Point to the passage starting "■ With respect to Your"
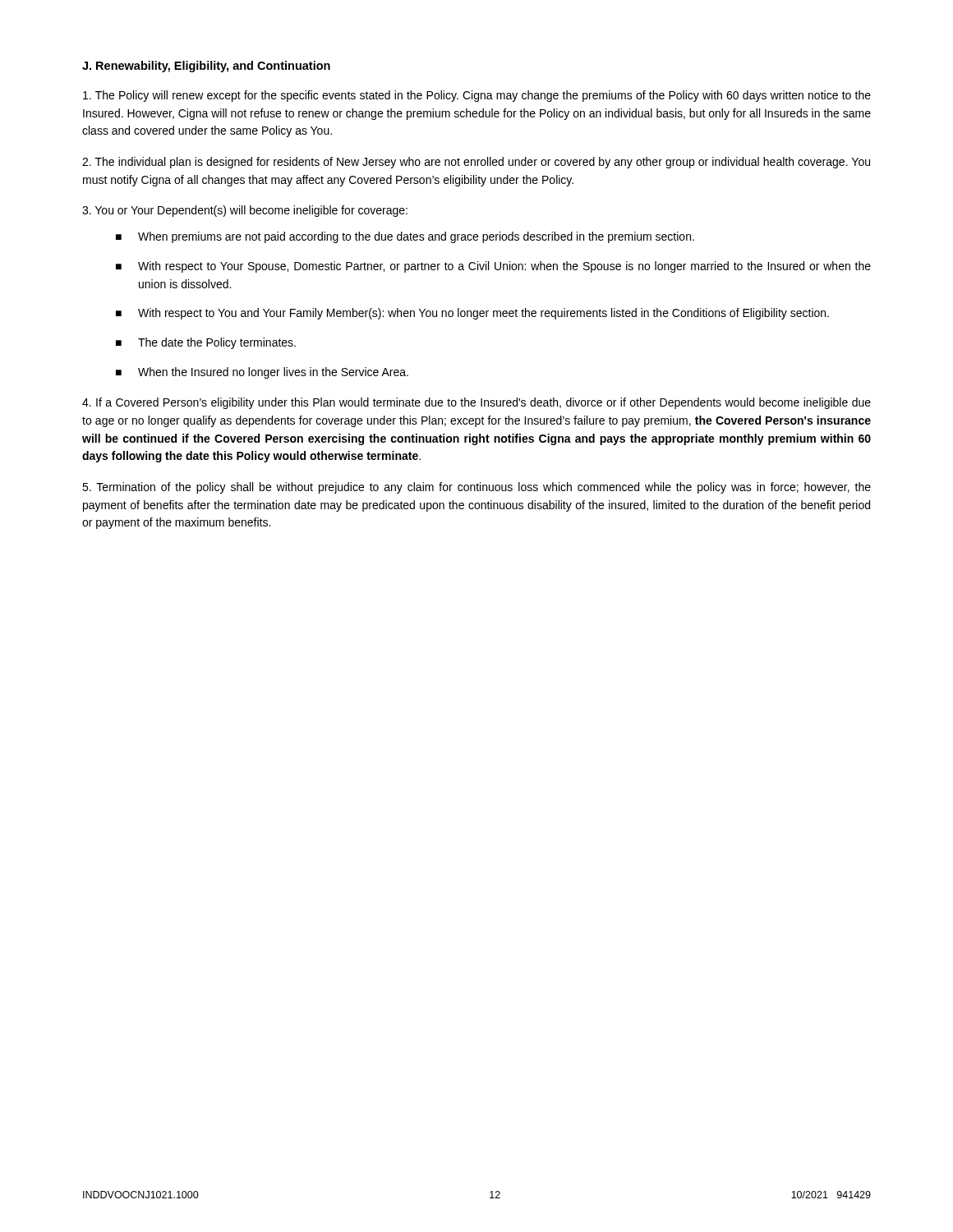The height and width of the screenshot is (1232, 953). point(493,276)
